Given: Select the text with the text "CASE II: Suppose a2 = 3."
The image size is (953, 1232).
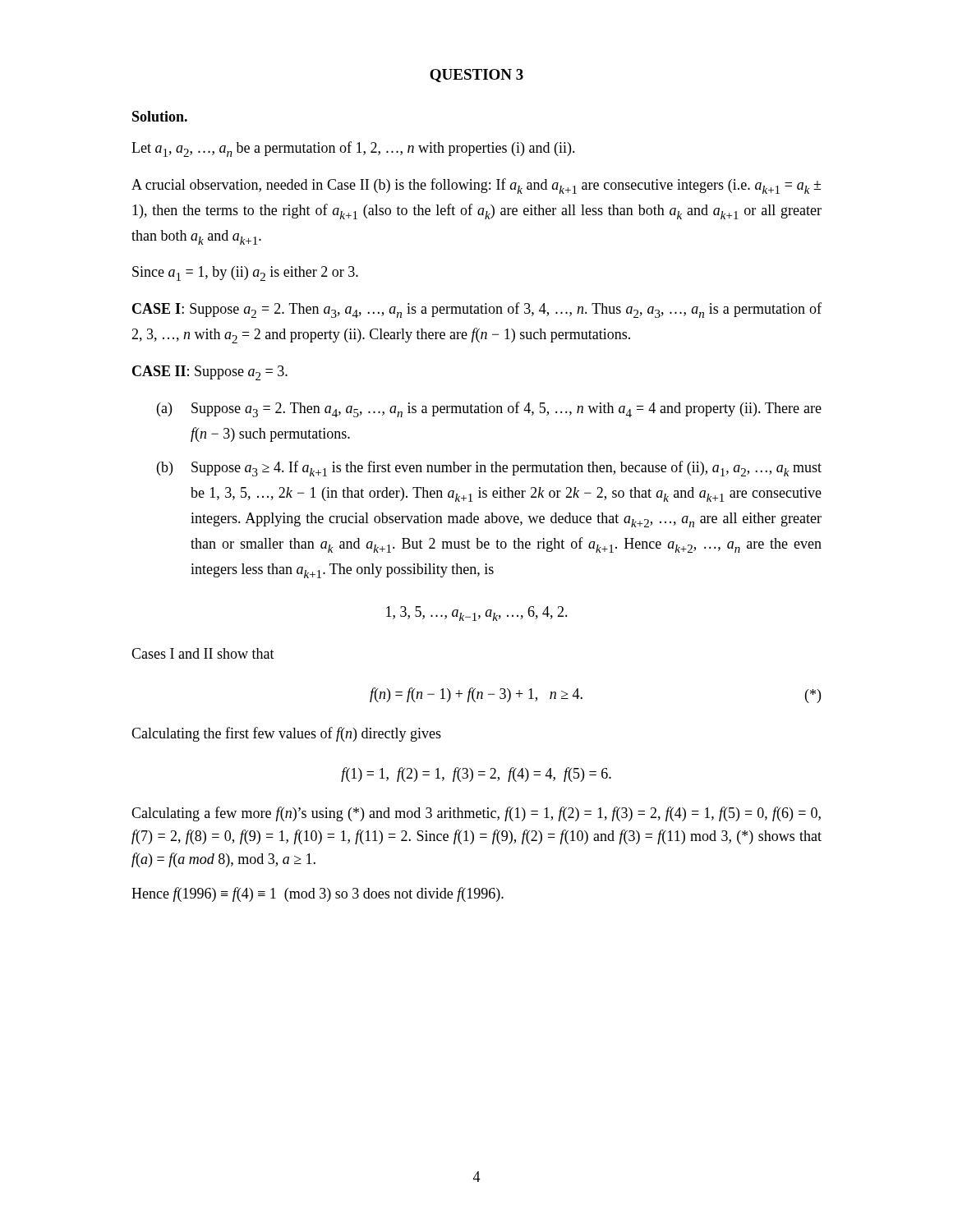Looking at the screenshot, I should [x=210, y=373].
